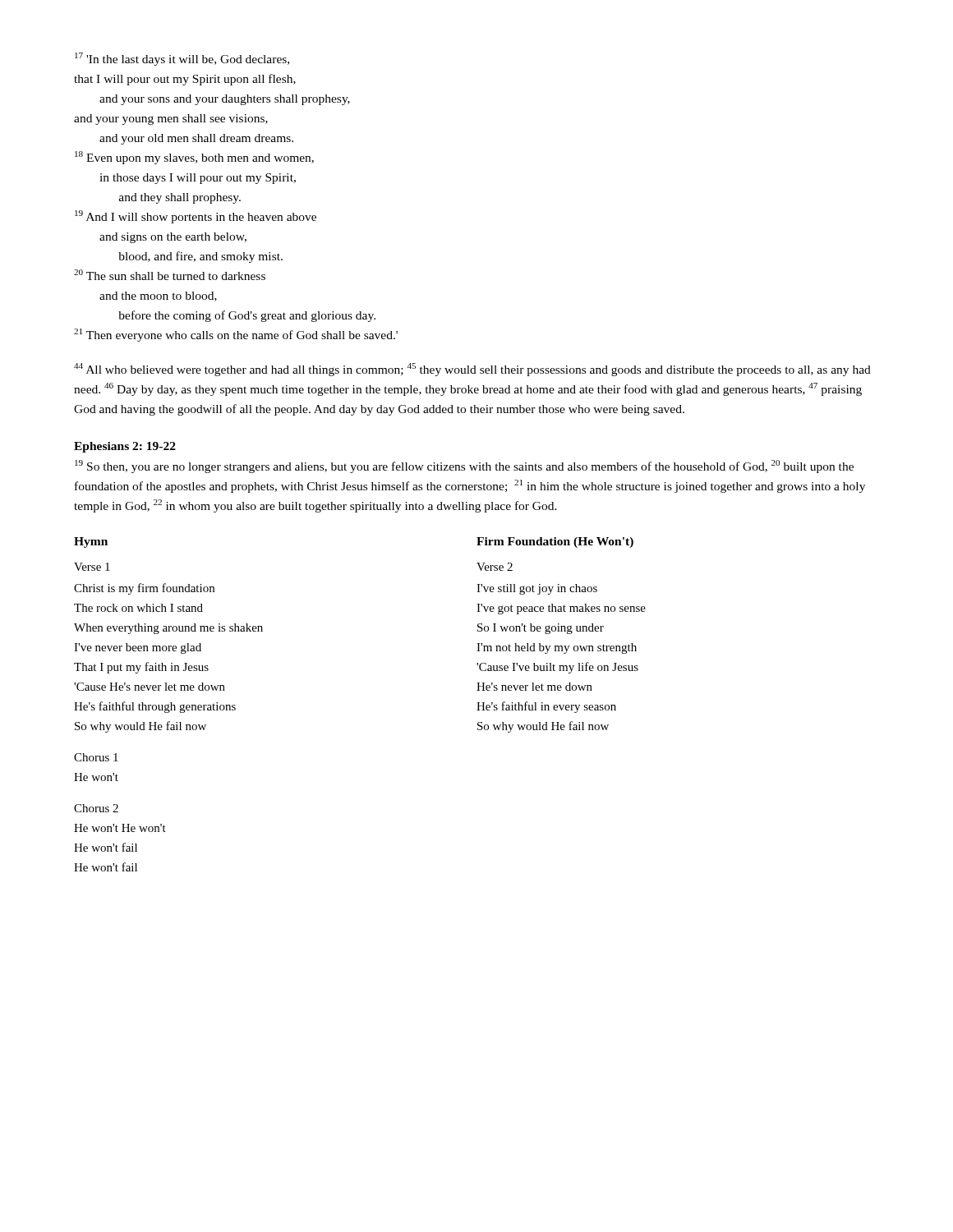This screenshot has height=1232, width=953.
Task: Click on the element starting "Ephesians 2: 19-22"
Action: (x=125, y=446)
